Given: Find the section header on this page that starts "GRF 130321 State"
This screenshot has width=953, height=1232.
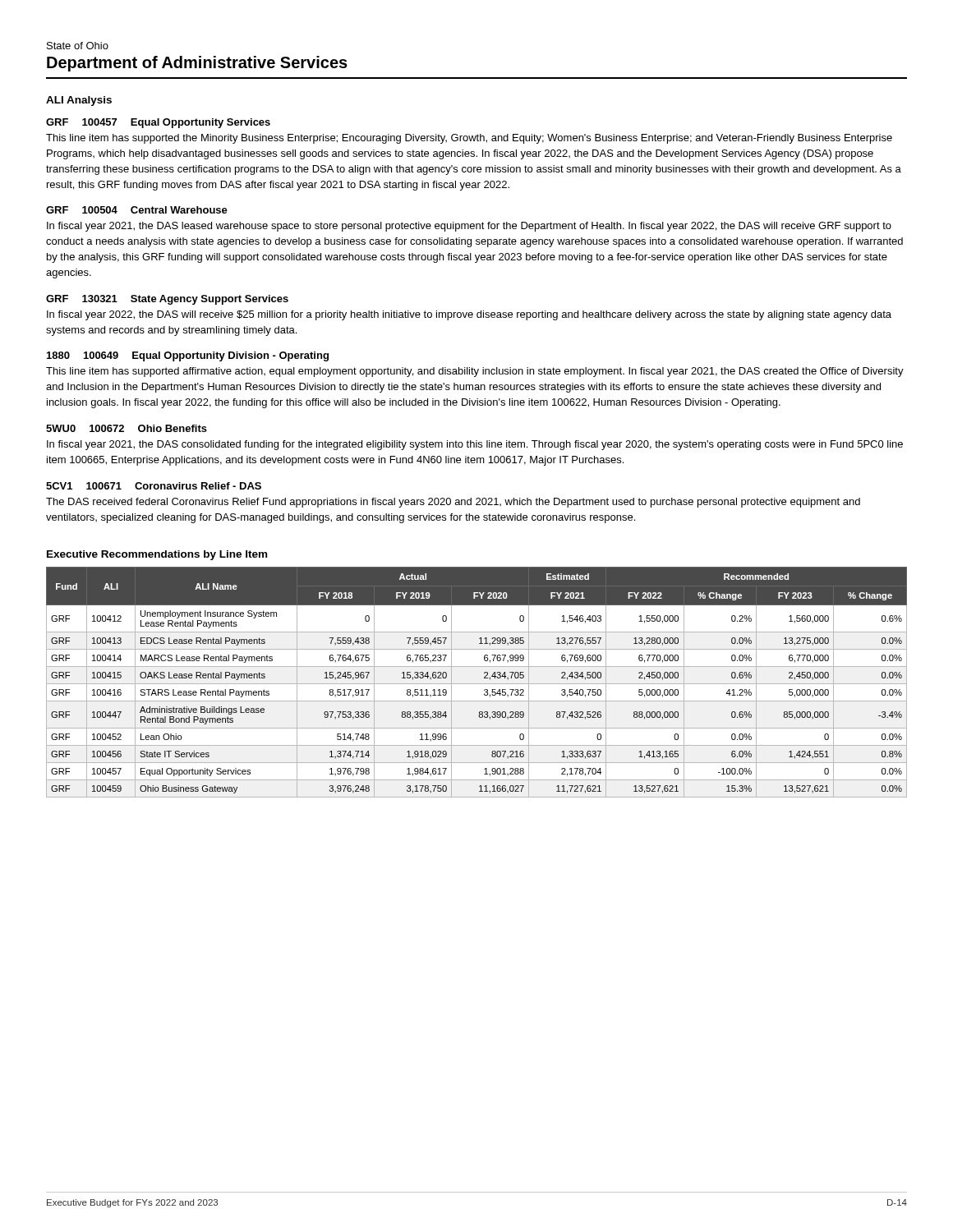Looking at the screenshot, I should tap(167, 298).
